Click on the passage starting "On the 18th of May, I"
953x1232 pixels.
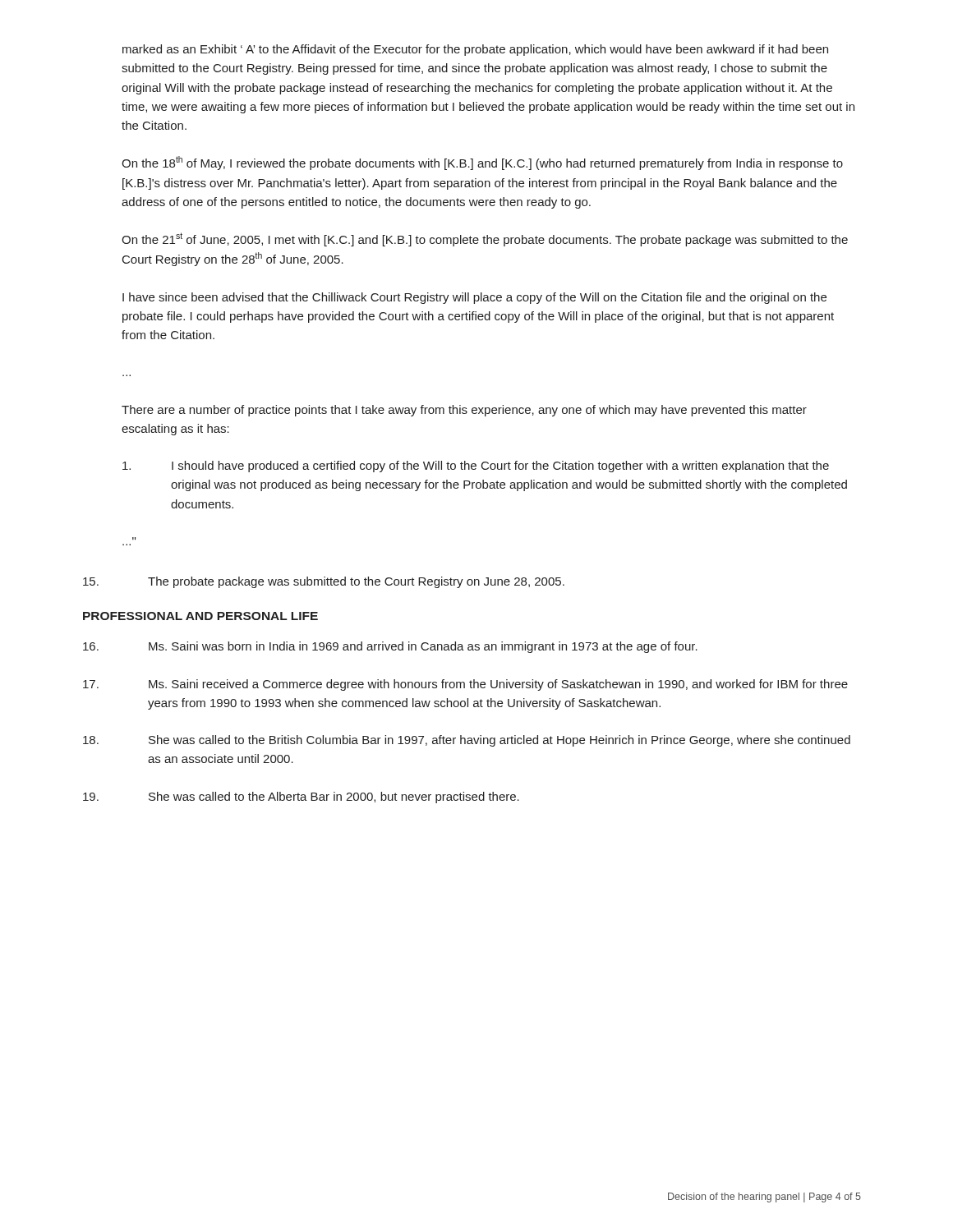[x=482, y=182]
